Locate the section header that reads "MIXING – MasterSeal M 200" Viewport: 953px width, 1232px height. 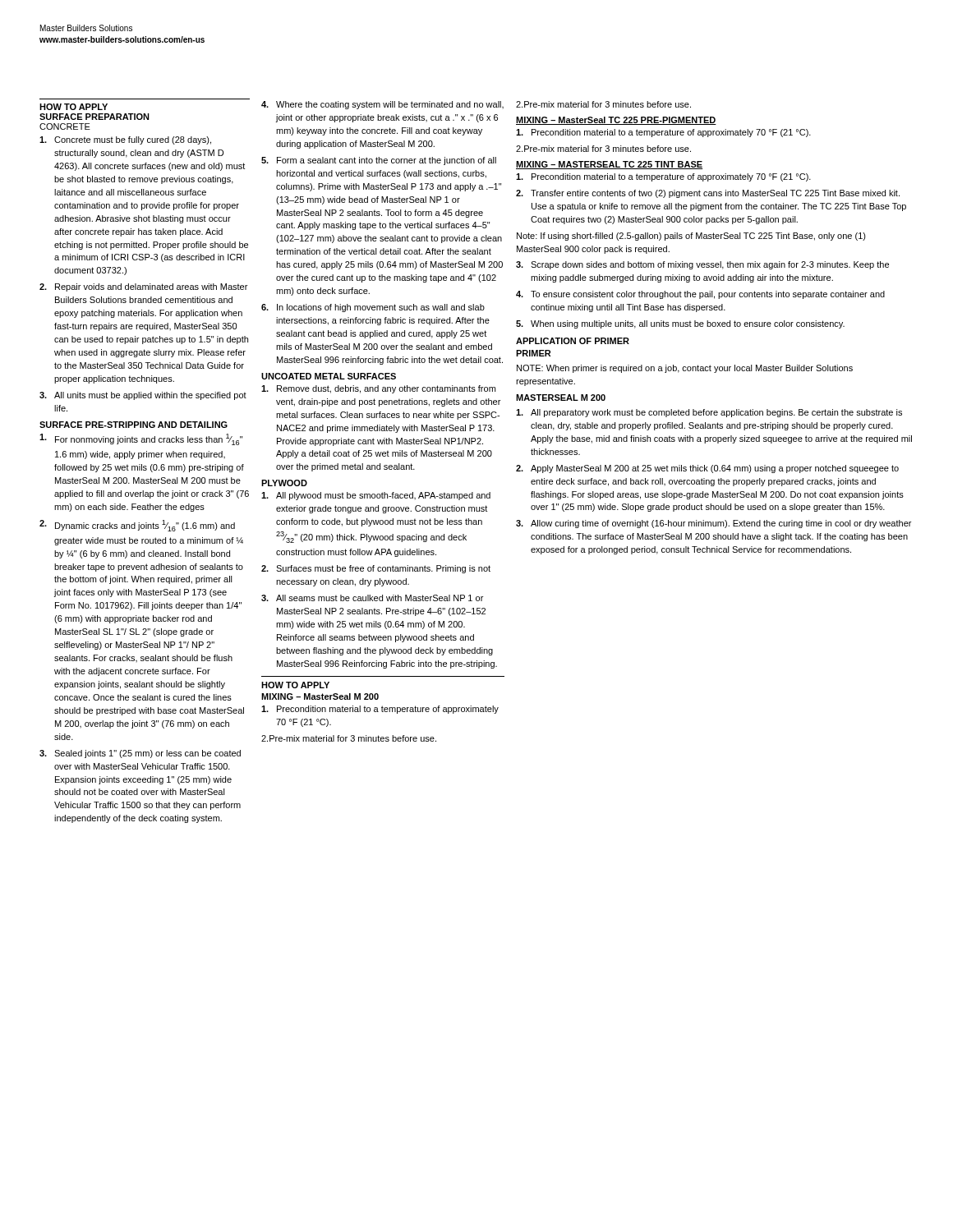320,696
